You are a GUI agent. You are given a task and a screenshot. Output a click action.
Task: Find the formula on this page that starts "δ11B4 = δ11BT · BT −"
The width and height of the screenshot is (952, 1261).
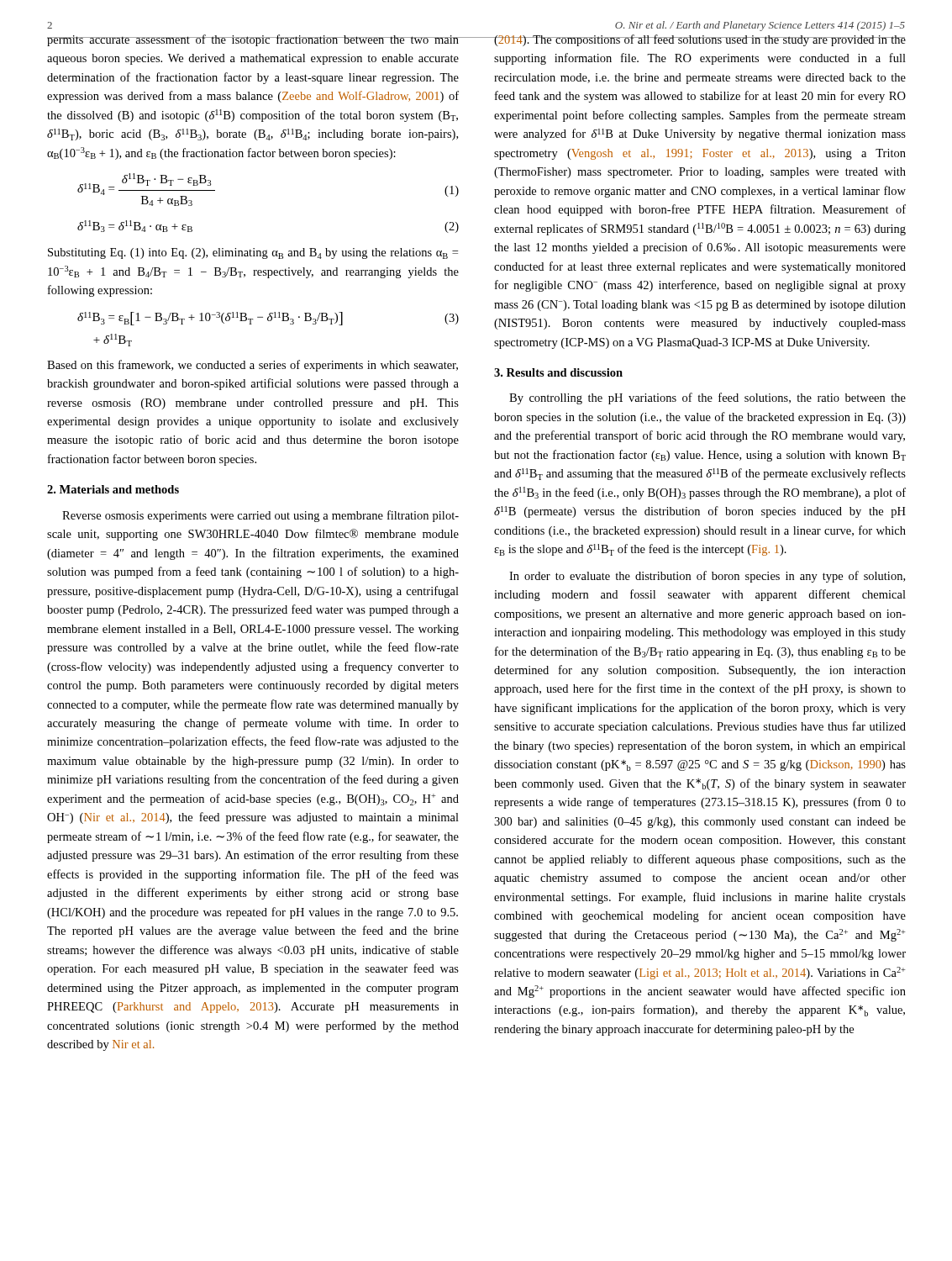coord(167,190)
